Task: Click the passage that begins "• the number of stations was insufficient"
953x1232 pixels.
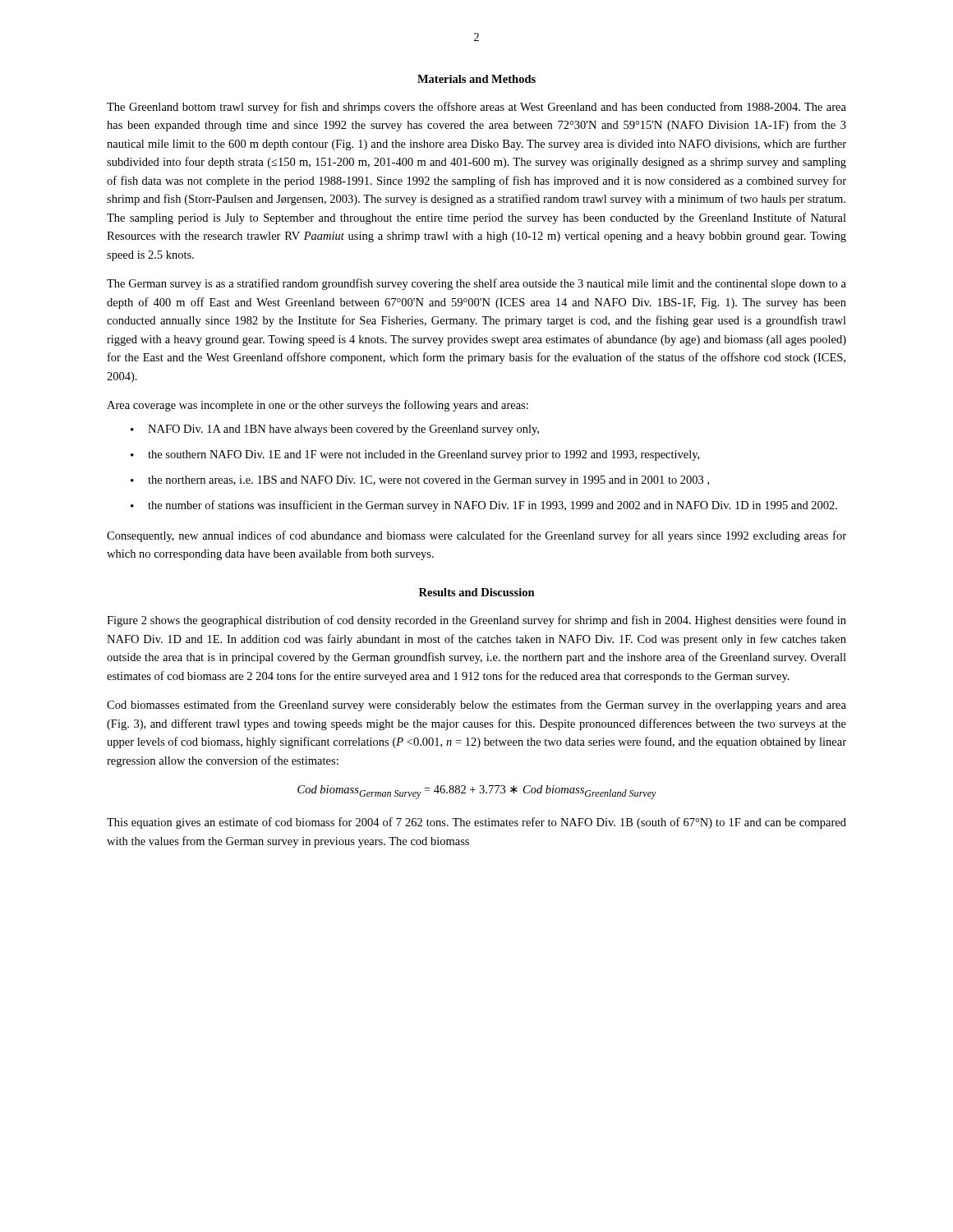Action: [x=488, y=506]
